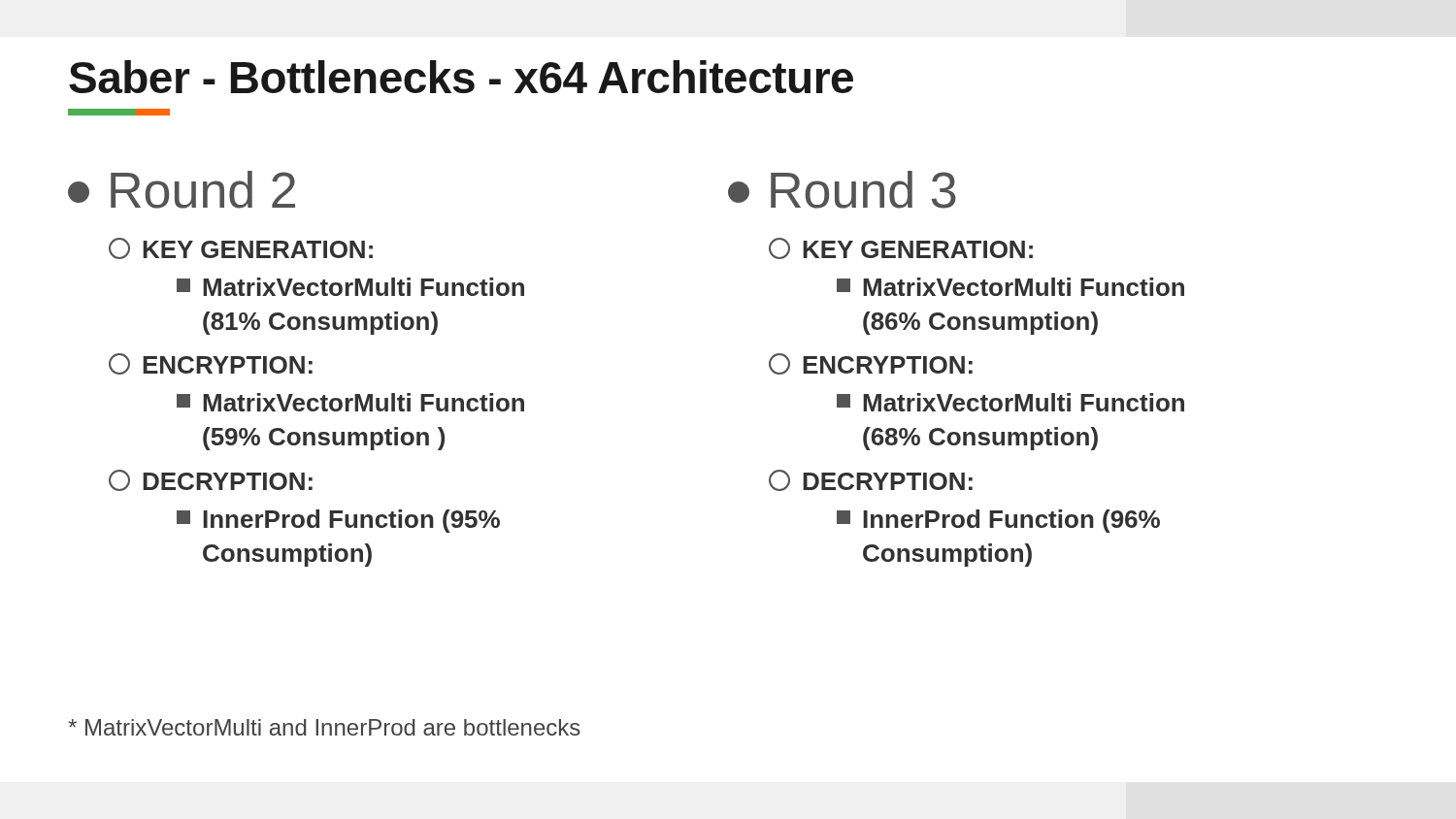
Task: Point to the element starting "KEY GENERATION: MatrixVectorMulti Function(86% Consumption)"
Action: coord(977,288)
